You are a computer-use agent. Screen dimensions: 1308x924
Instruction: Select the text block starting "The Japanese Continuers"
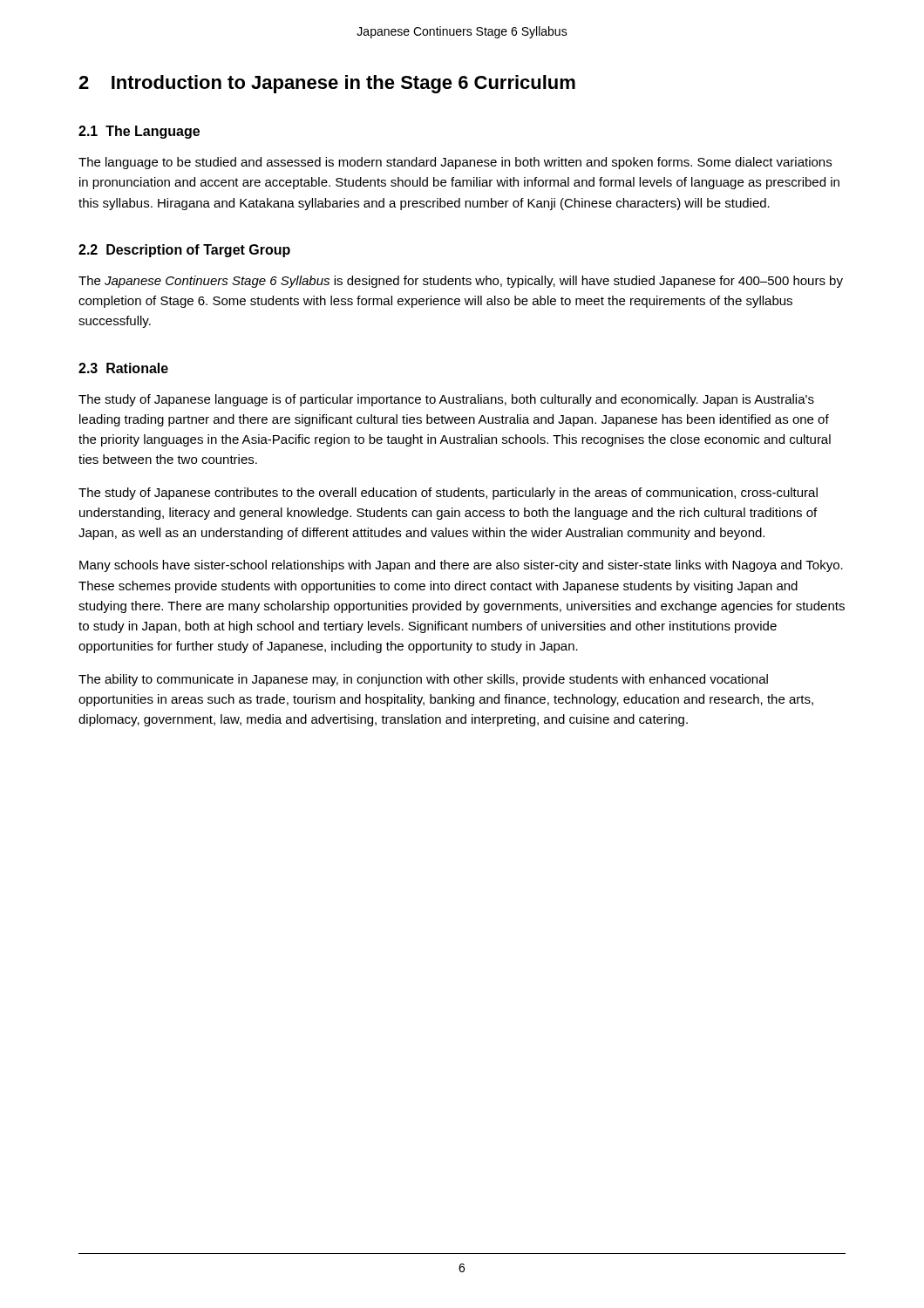pyautogui.click(x=462, y=301)
